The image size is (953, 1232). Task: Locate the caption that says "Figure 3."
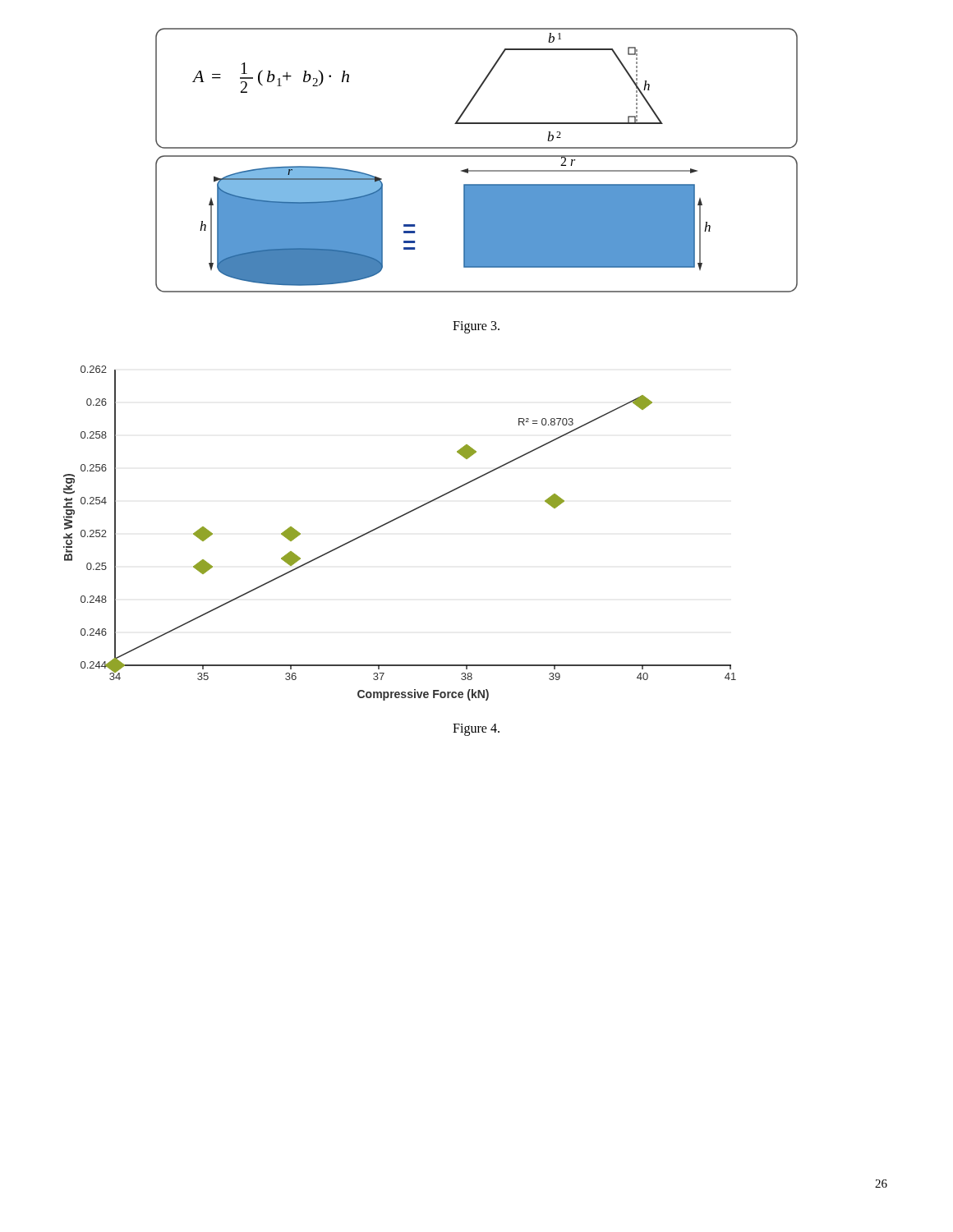(476, 326)
